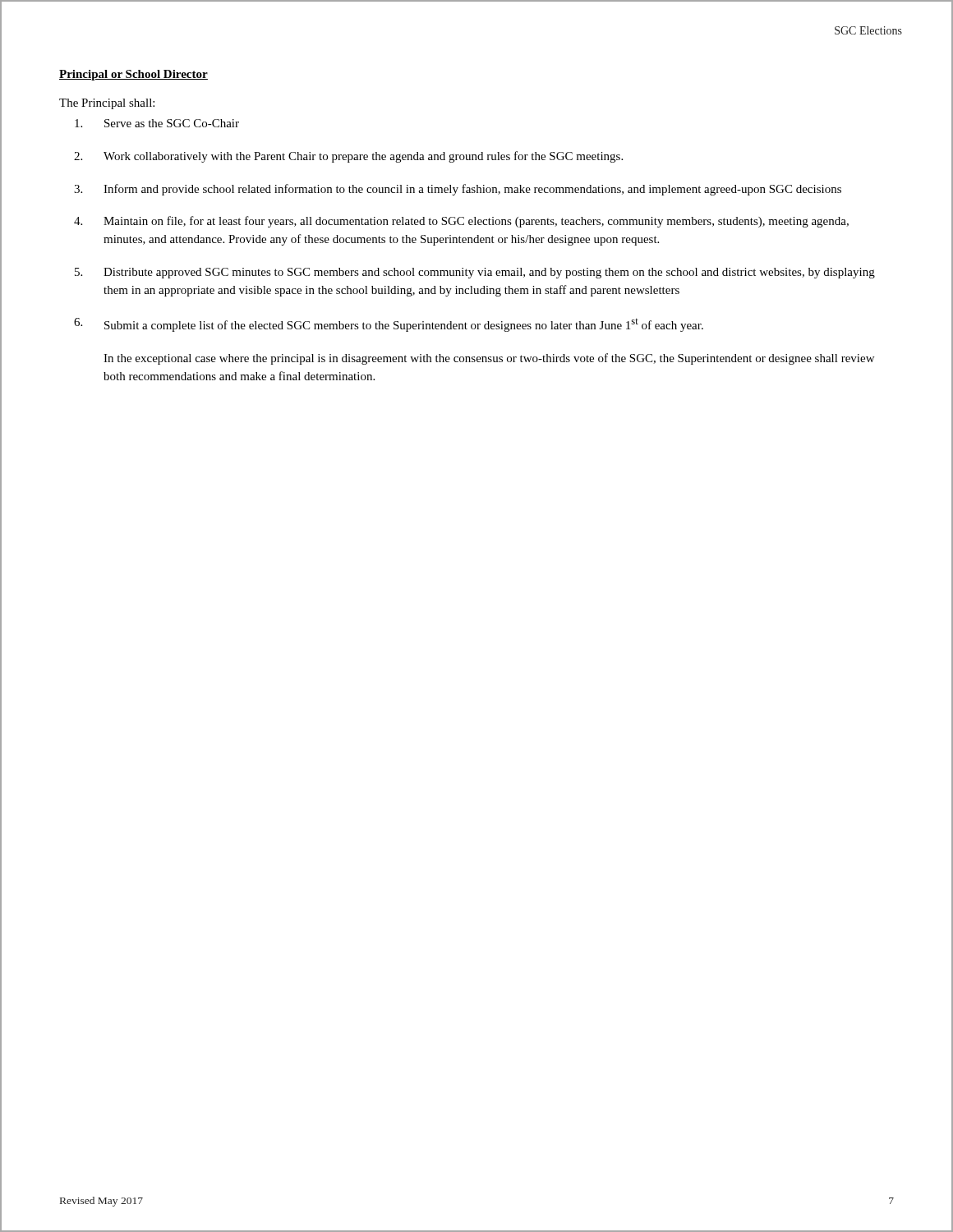The height and width of the screenshot is (1232, 953).
Task: Select the text starting "5. Distribute approved SGC minutes to"
Action: click(476, 281)
